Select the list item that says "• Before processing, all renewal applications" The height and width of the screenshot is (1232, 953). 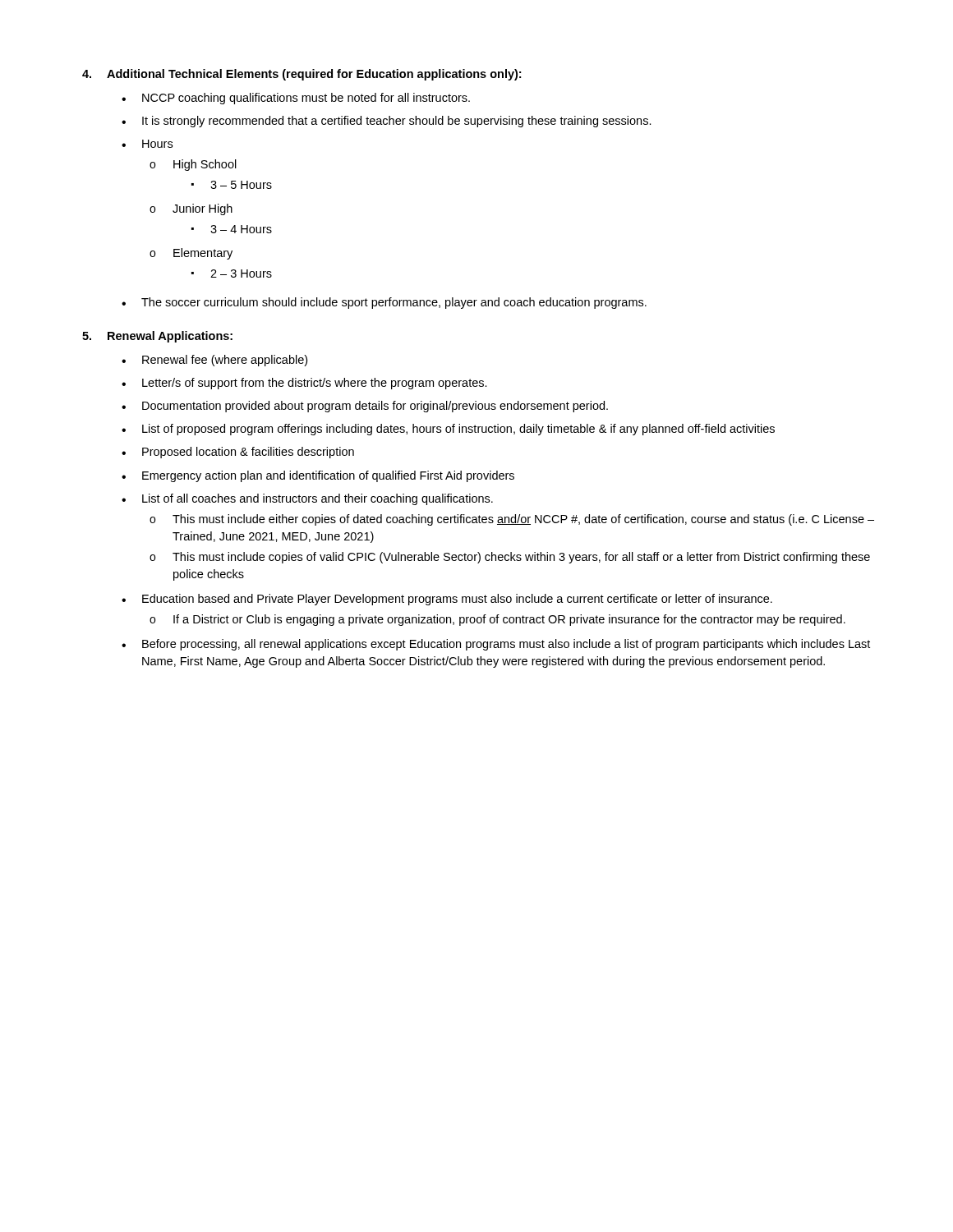(500, 653)
